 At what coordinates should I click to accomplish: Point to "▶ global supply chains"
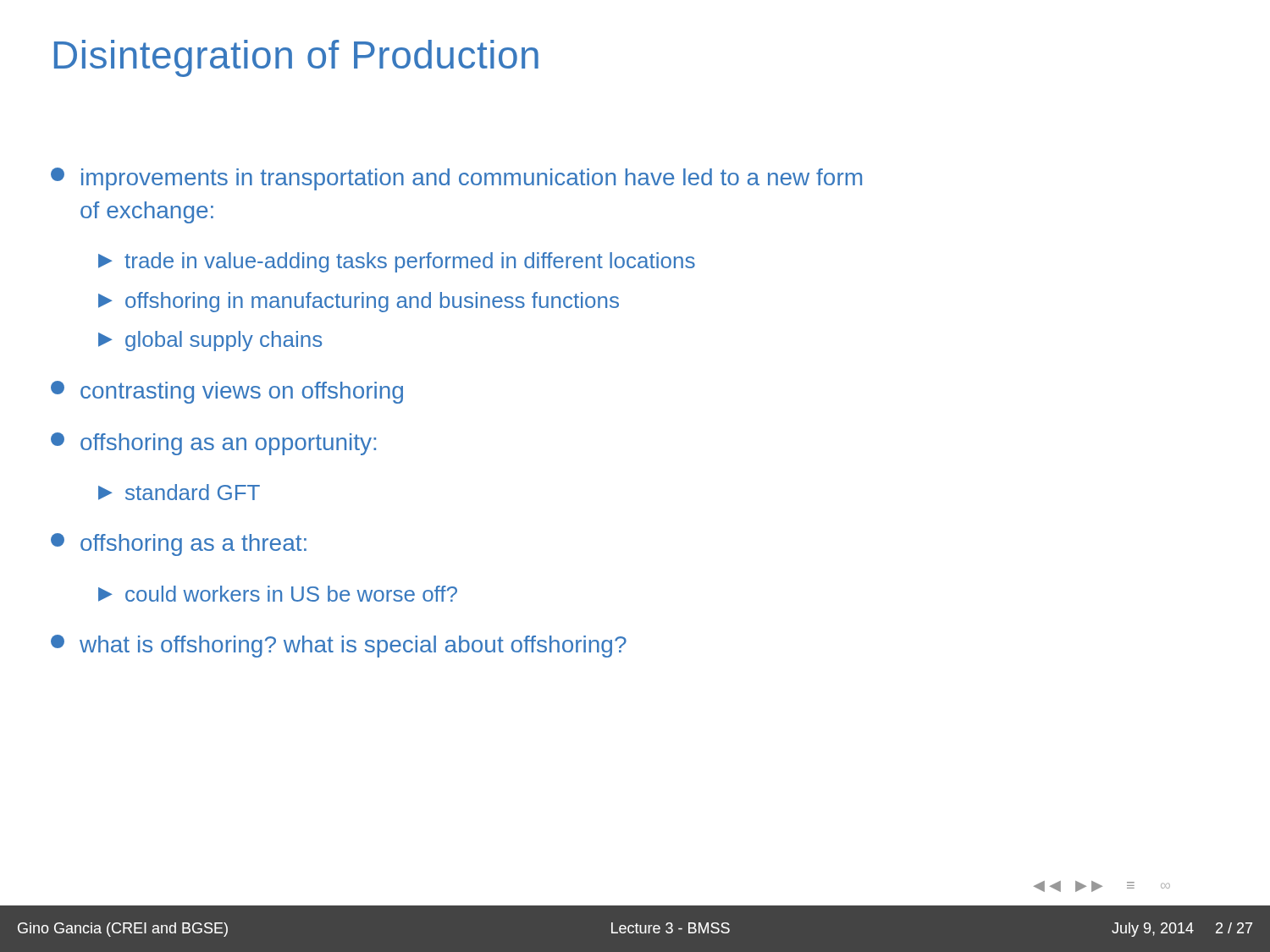(x=210, y=340)
